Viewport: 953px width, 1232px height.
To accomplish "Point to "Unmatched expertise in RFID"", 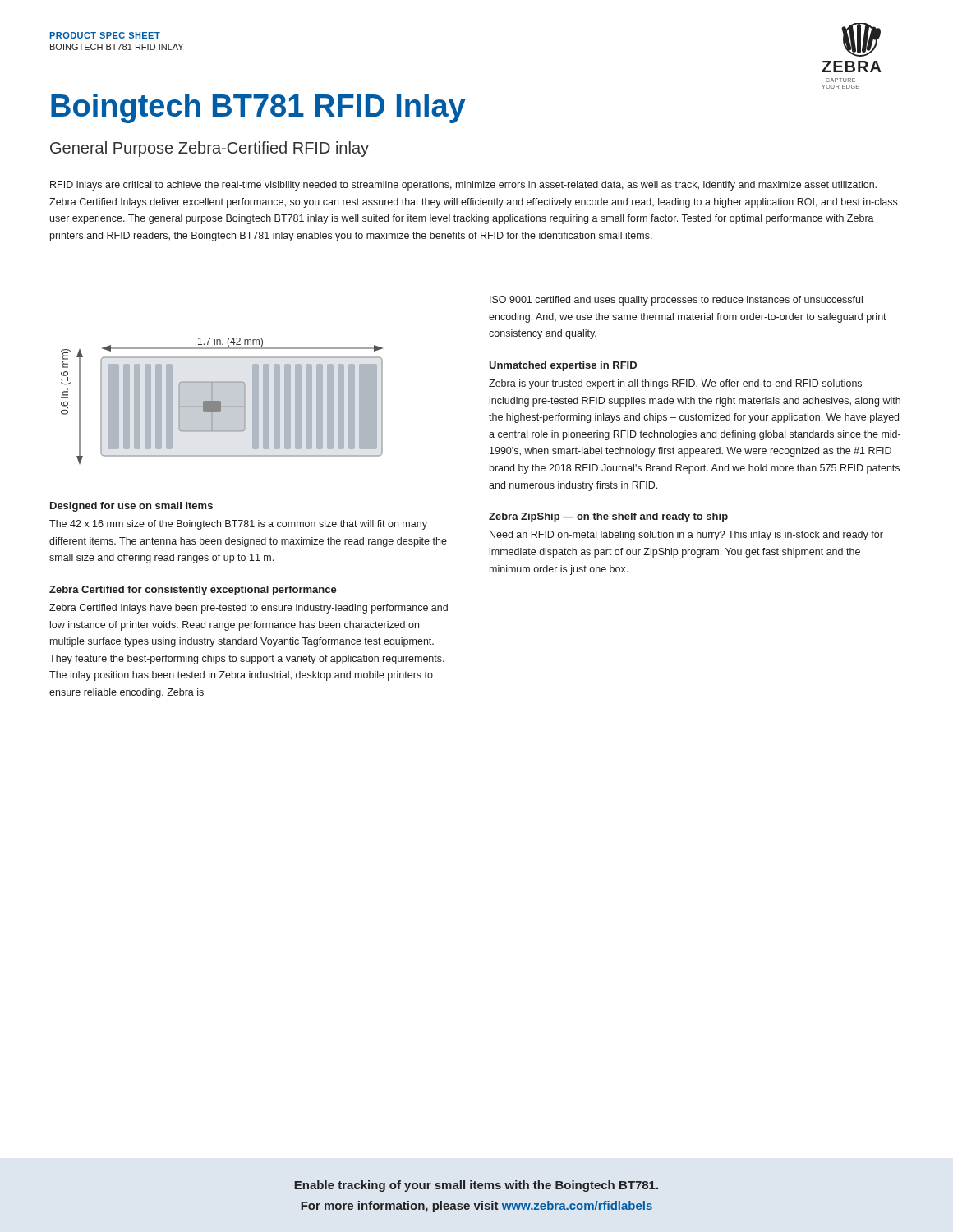I will (563, 365).
